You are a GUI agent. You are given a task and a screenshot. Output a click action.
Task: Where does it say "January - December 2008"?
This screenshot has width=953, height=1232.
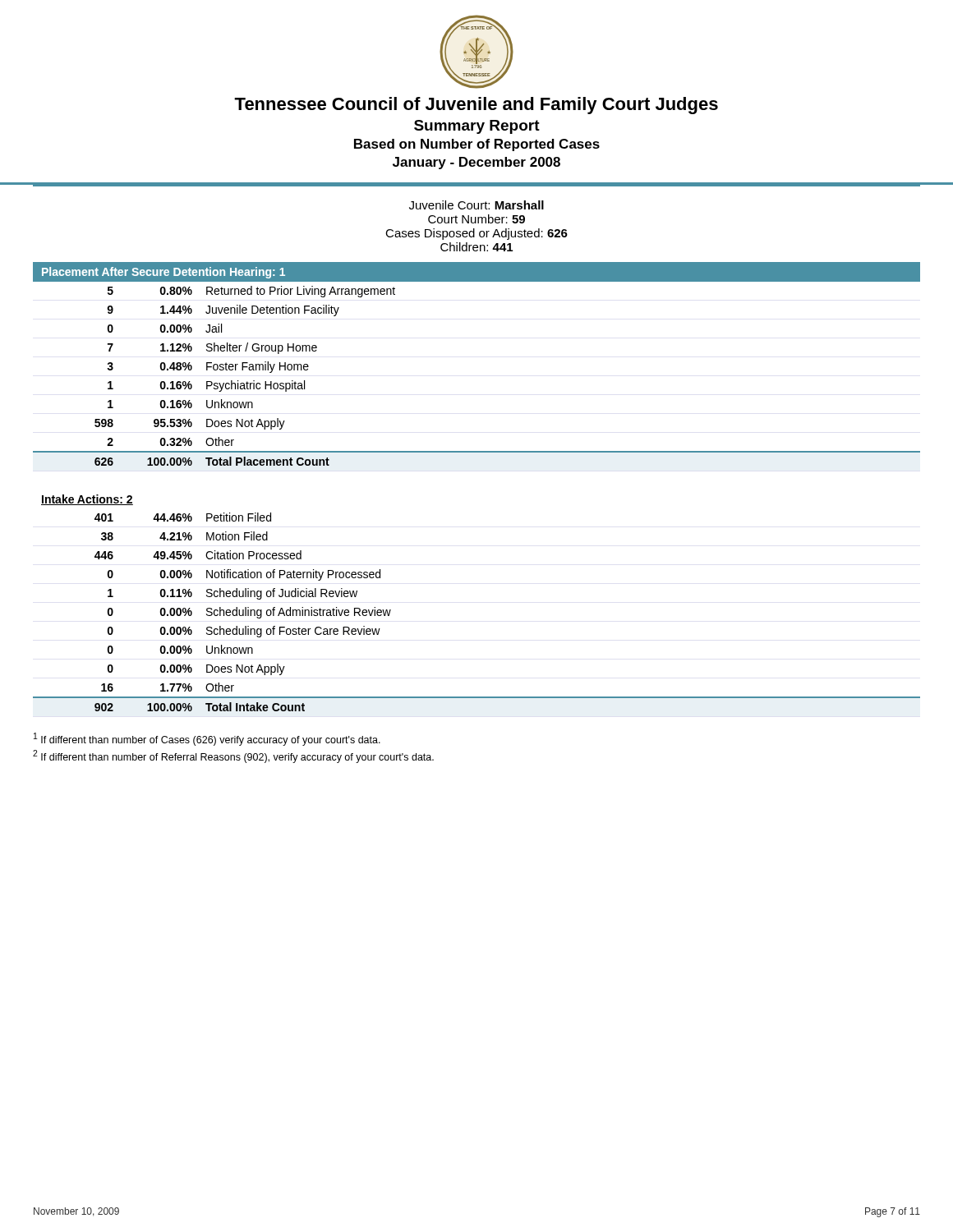(476, 162)
